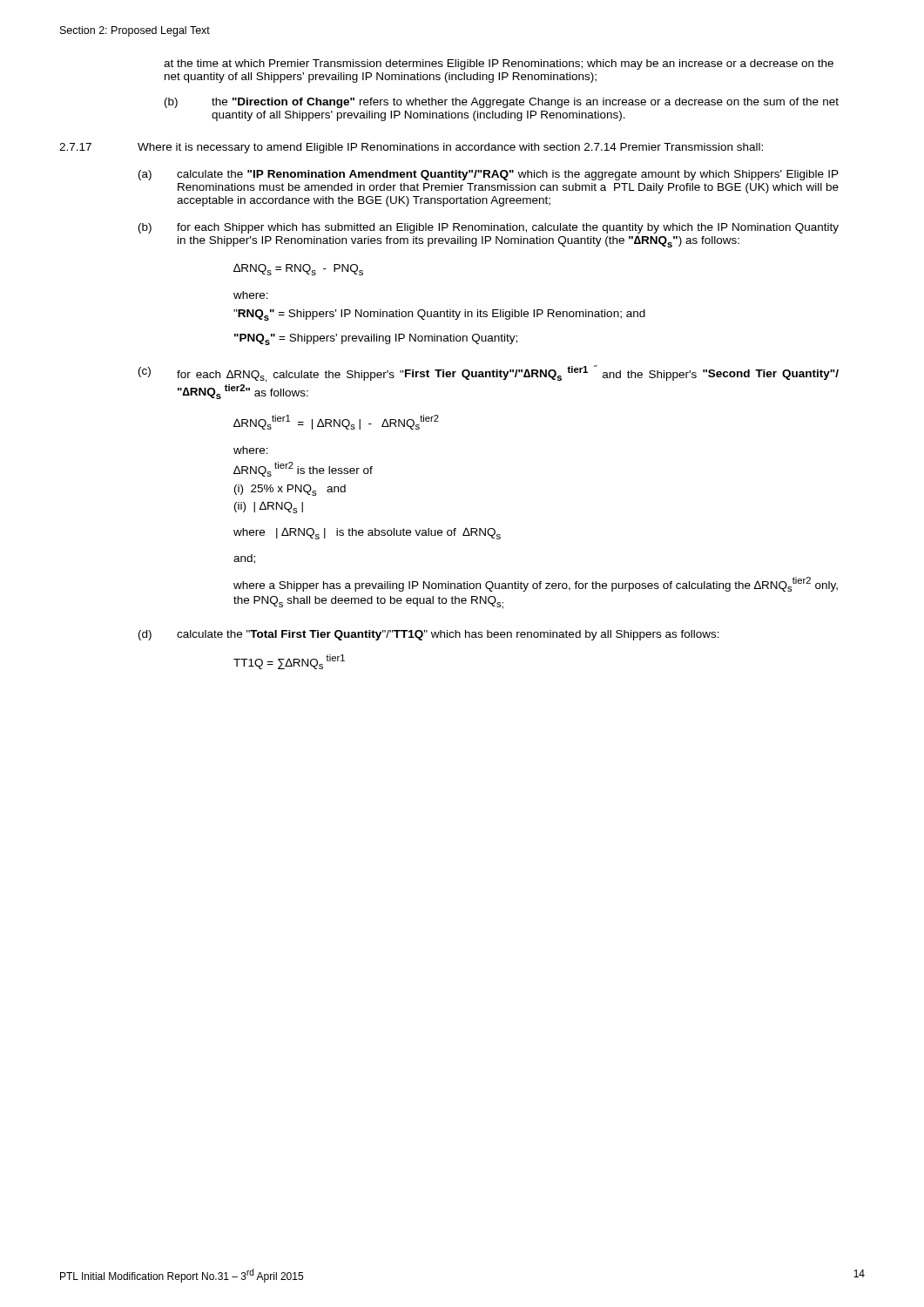Locate the block of text that opens with ""RNQs" = Shippers' IP Nomination Quantity in"
The height and width of the screenshot is (1307, 924).
[439, 315]
